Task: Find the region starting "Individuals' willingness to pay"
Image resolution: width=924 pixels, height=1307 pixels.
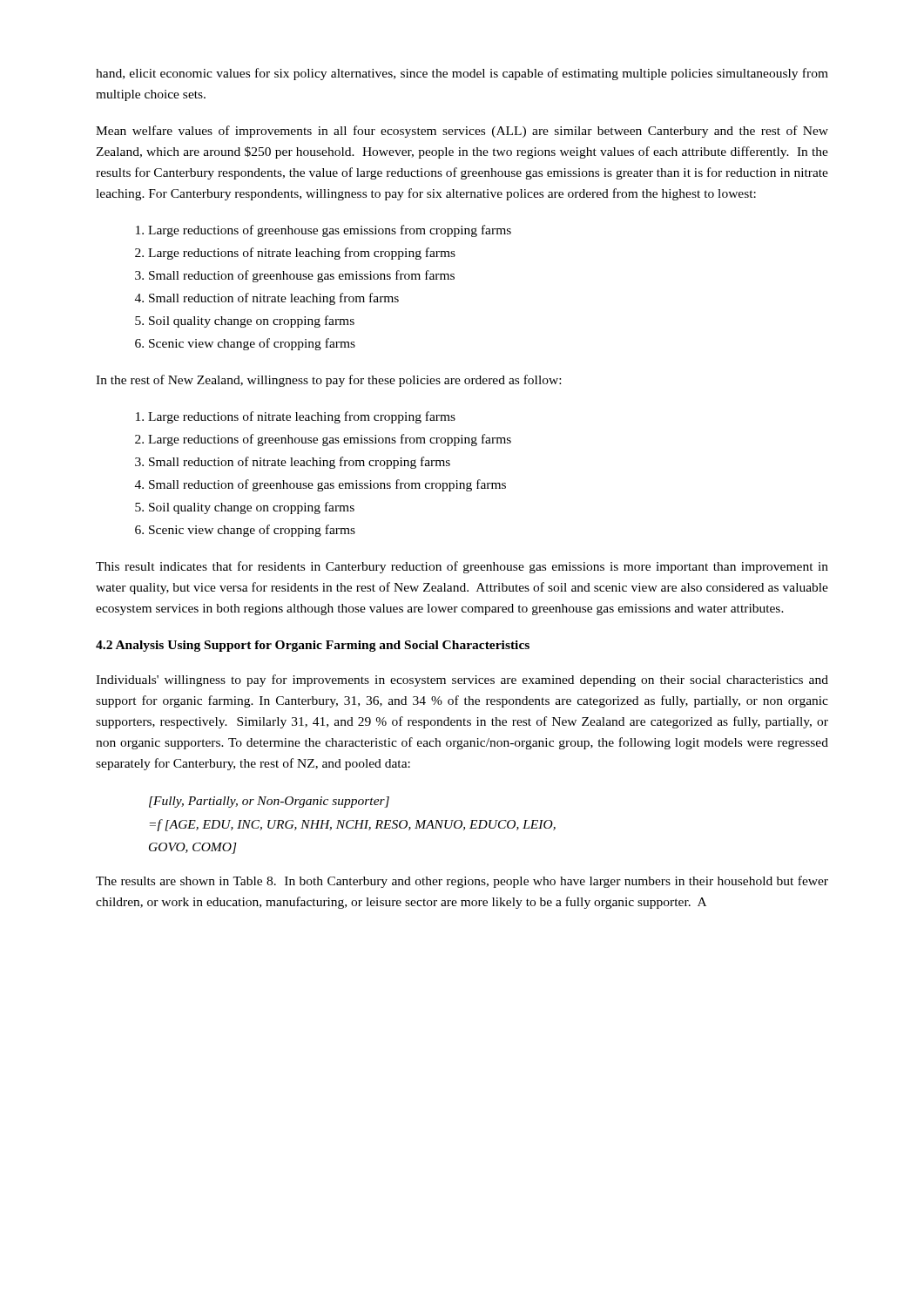Action: click(462, 721)
